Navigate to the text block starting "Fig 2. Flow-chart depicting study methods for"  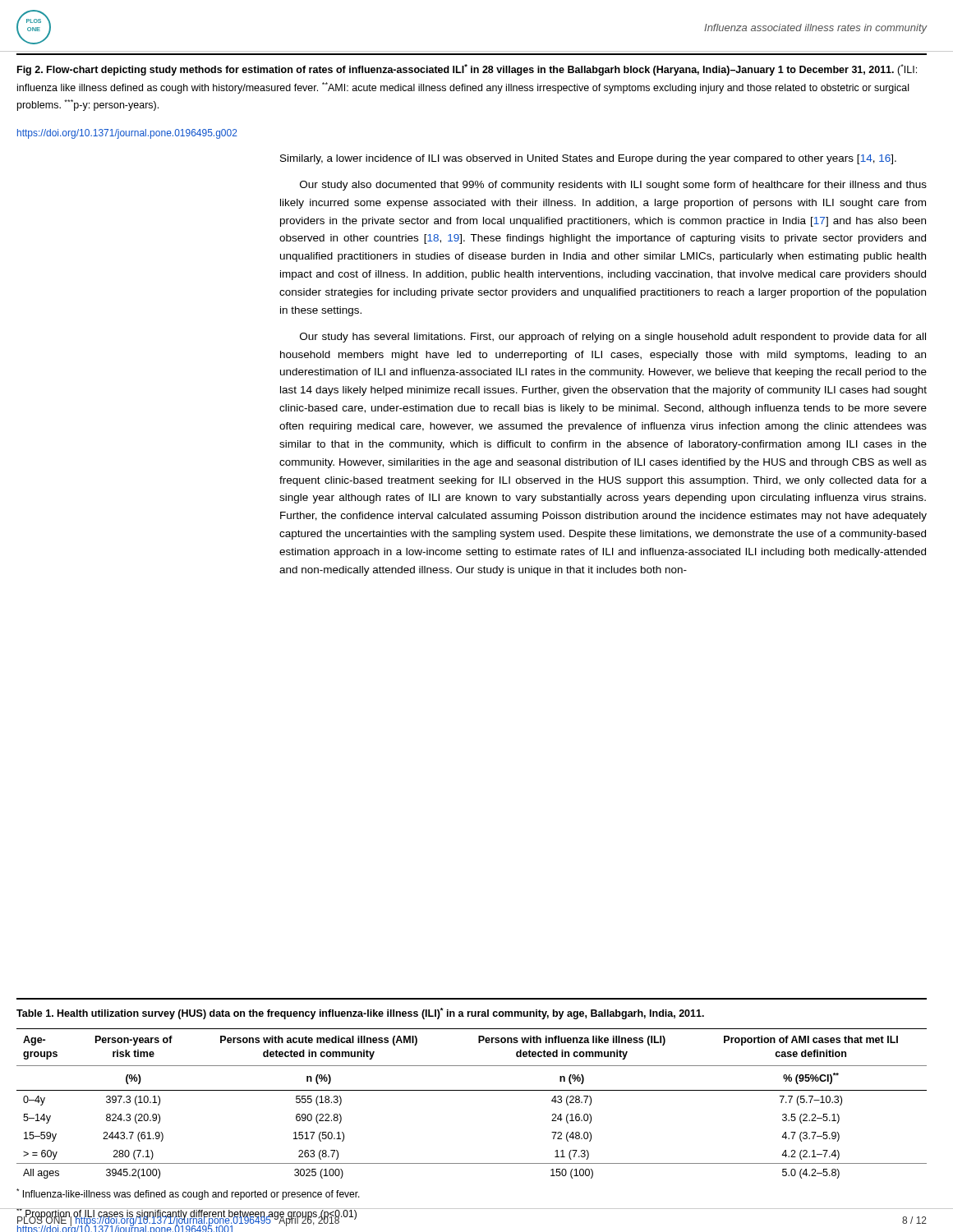pos(467,87)
